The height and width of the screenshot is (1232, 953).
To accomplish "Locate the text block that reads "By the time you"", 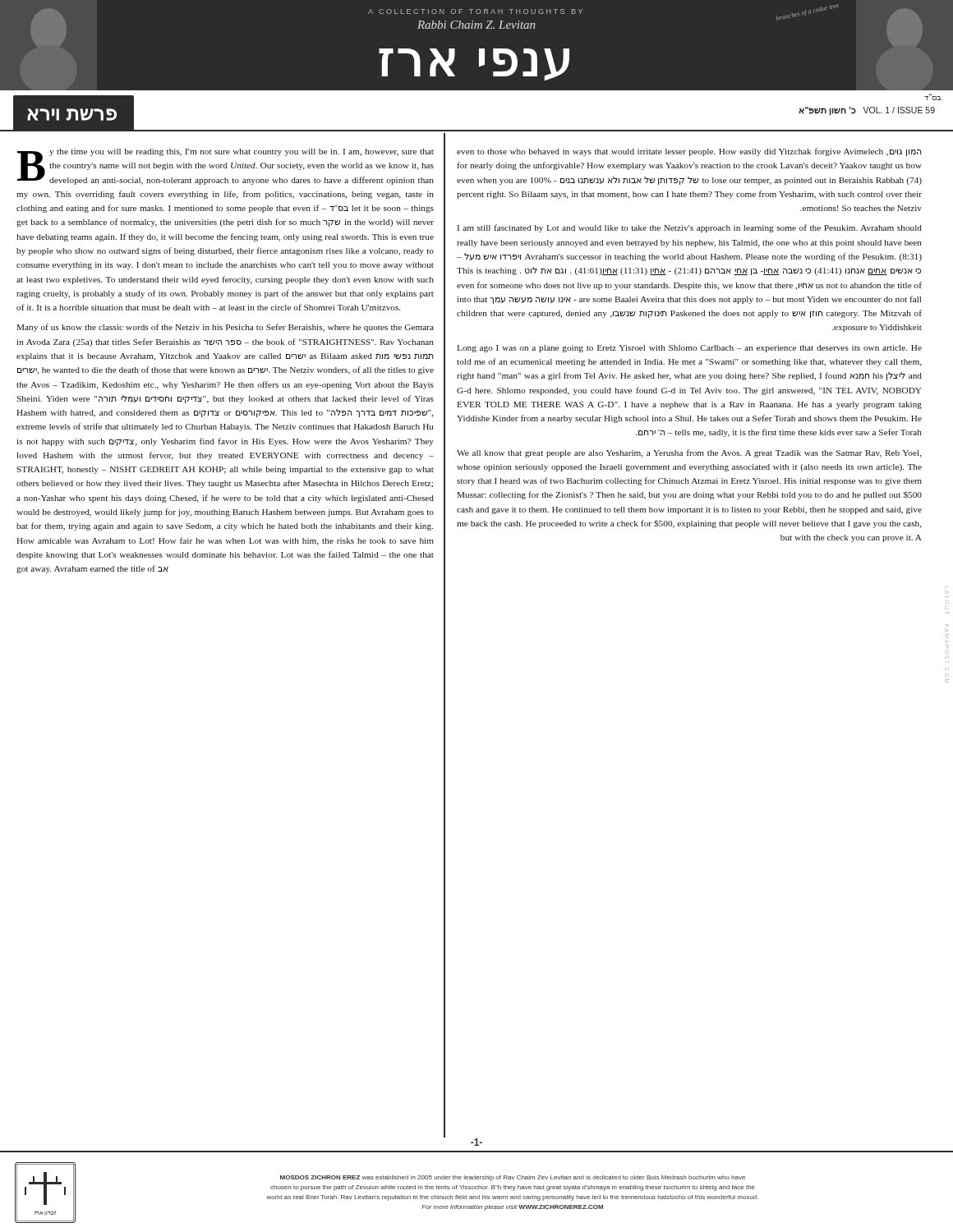I will [225, 359].
